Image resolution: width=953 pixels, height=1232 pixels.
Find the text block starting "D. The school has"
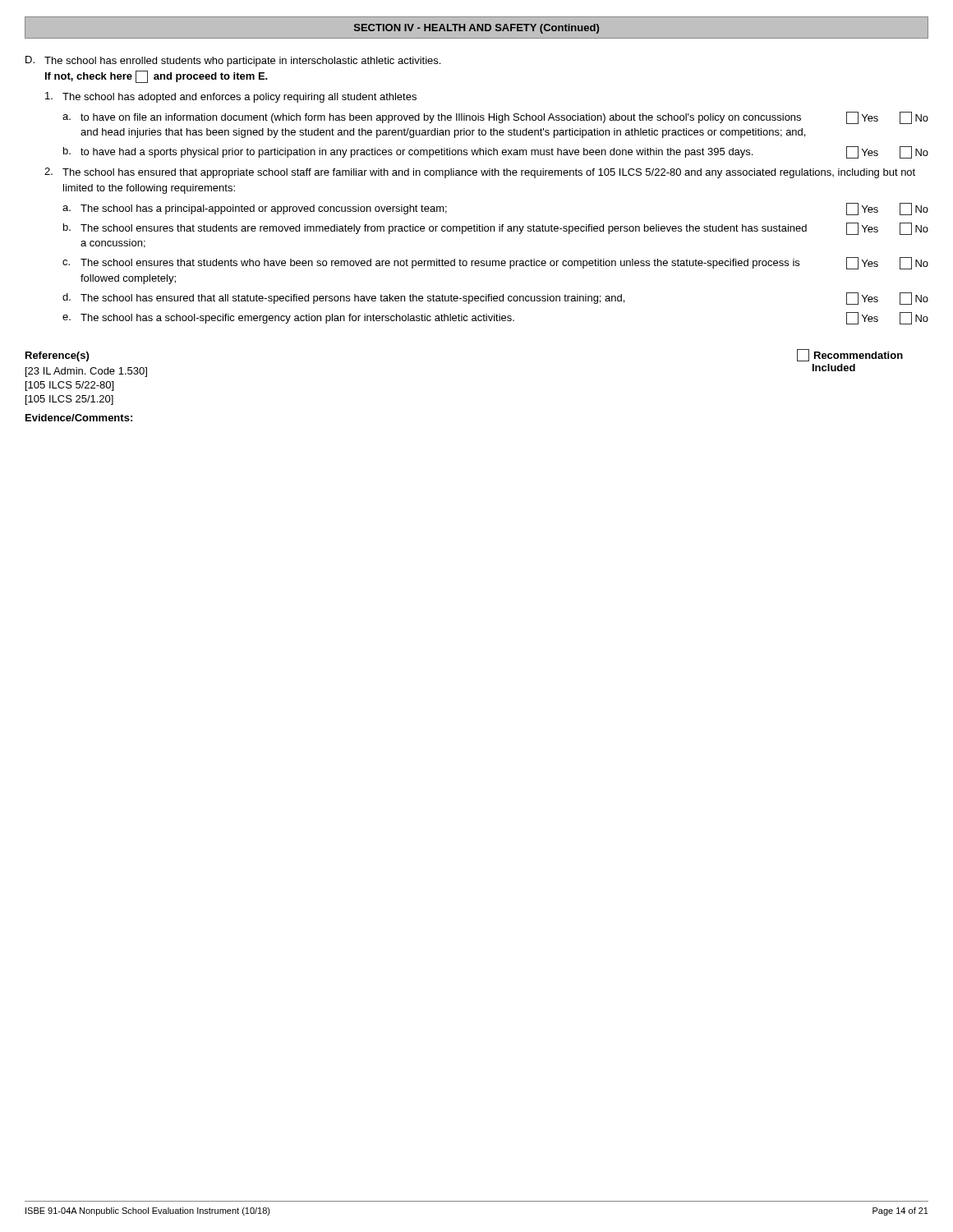pos(233,61)
